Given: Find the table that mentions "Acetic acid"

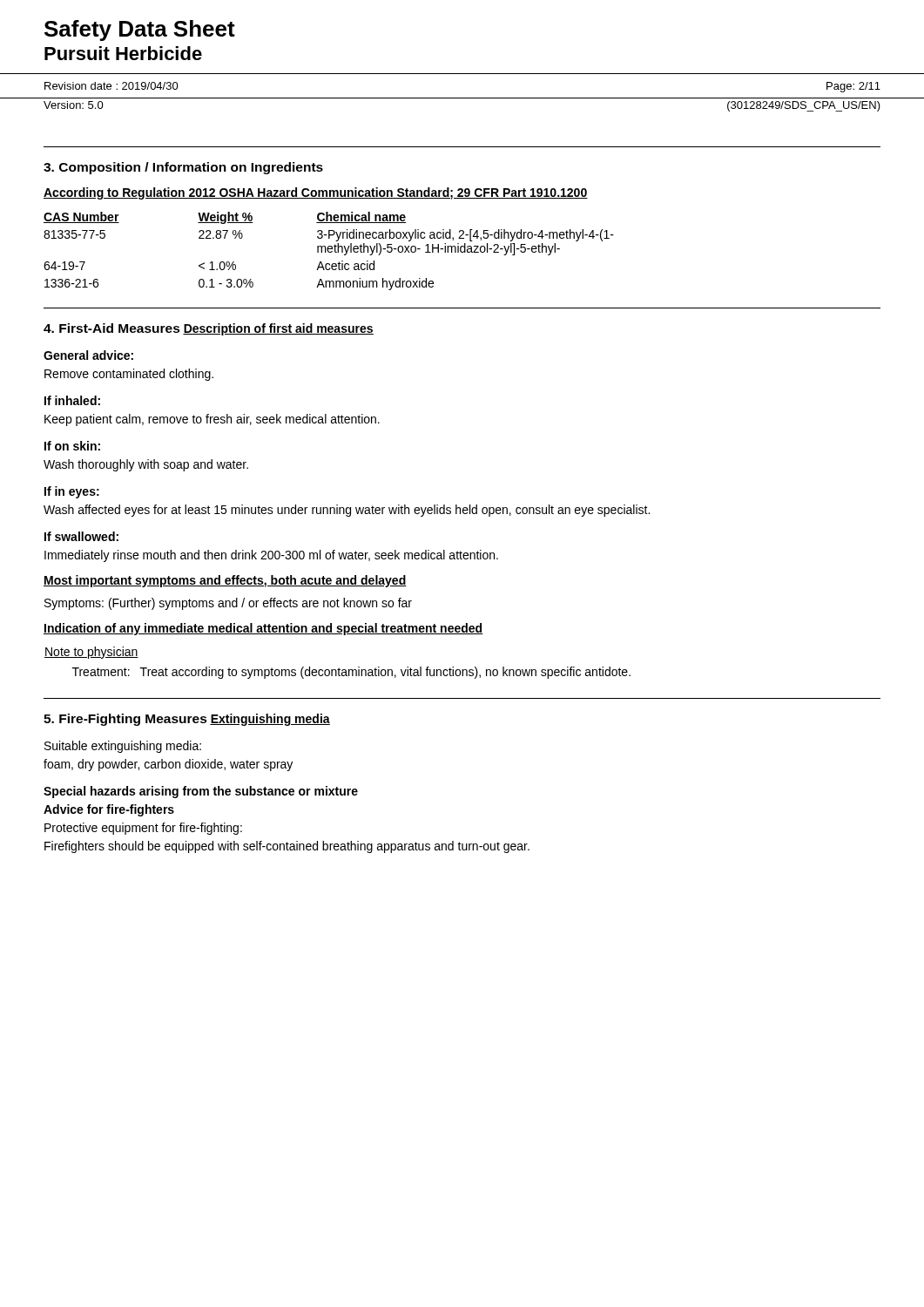Looking at the screenshot, I should point(462,250).
